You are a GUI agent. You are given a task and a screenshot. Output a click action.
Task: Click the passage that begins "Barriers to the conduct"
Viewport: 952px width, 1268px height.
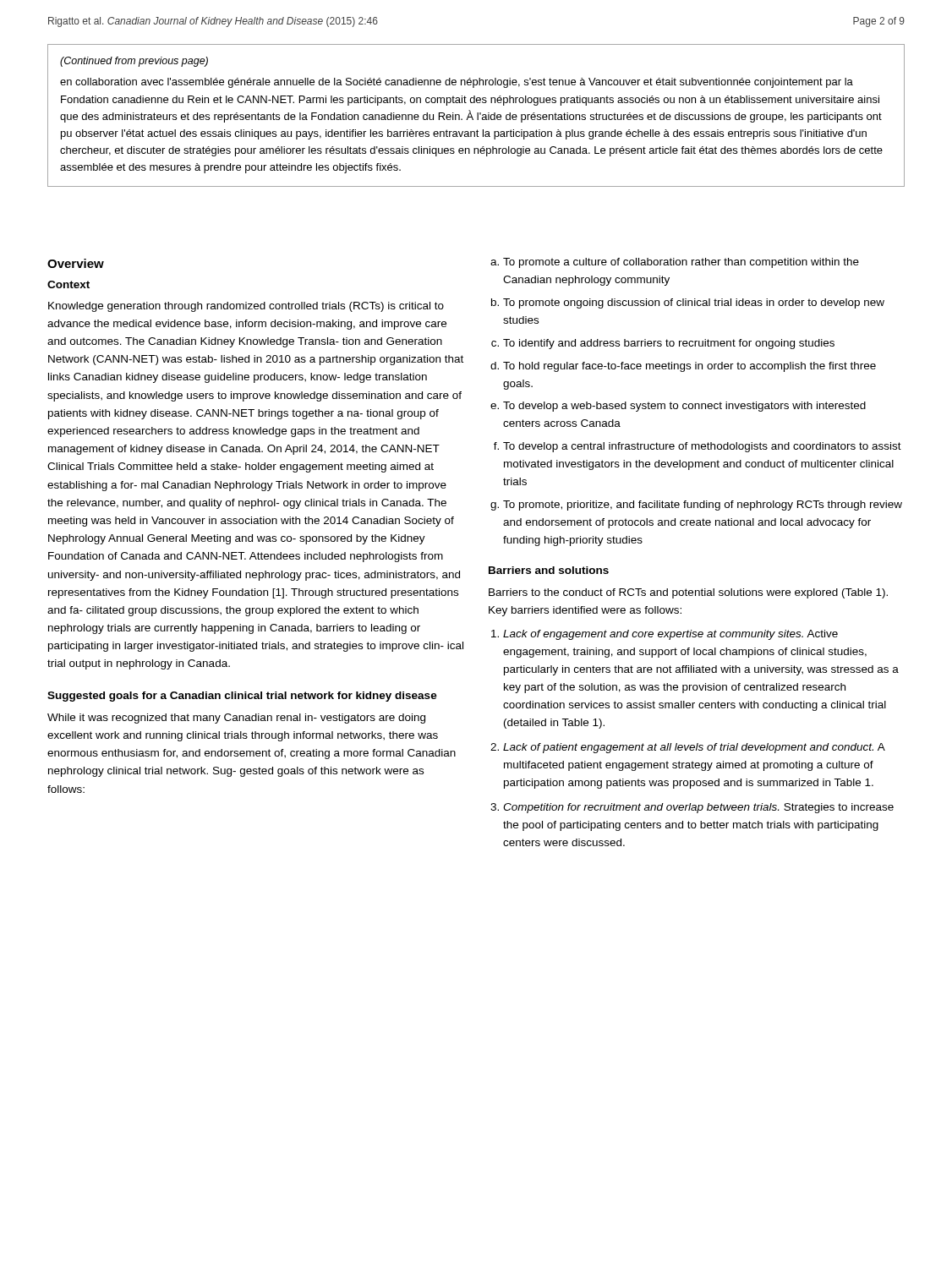click(696, 601)
